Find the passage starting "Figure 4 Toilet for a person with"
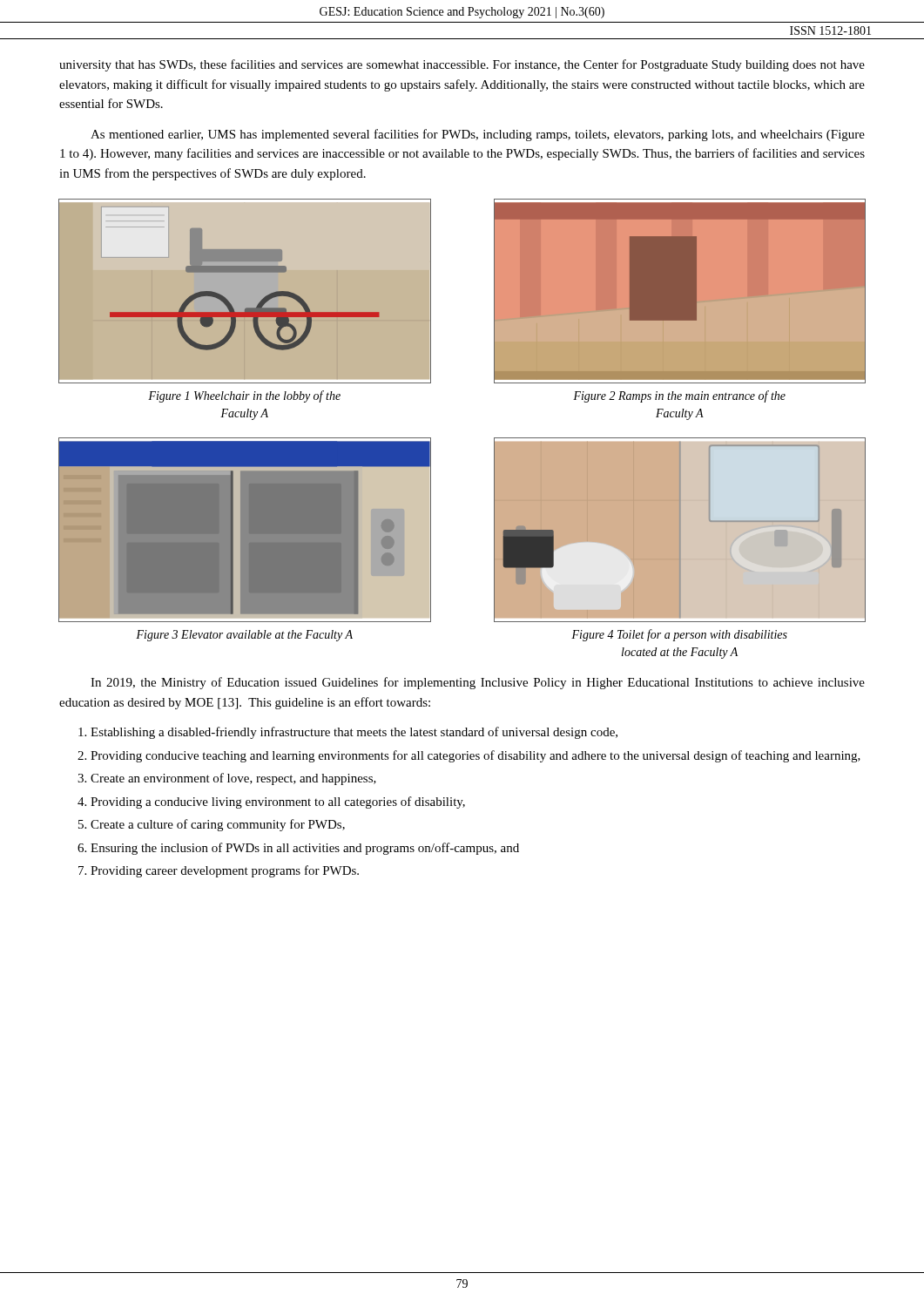This screenshot has width=924, height=1307. coord(680,644)
